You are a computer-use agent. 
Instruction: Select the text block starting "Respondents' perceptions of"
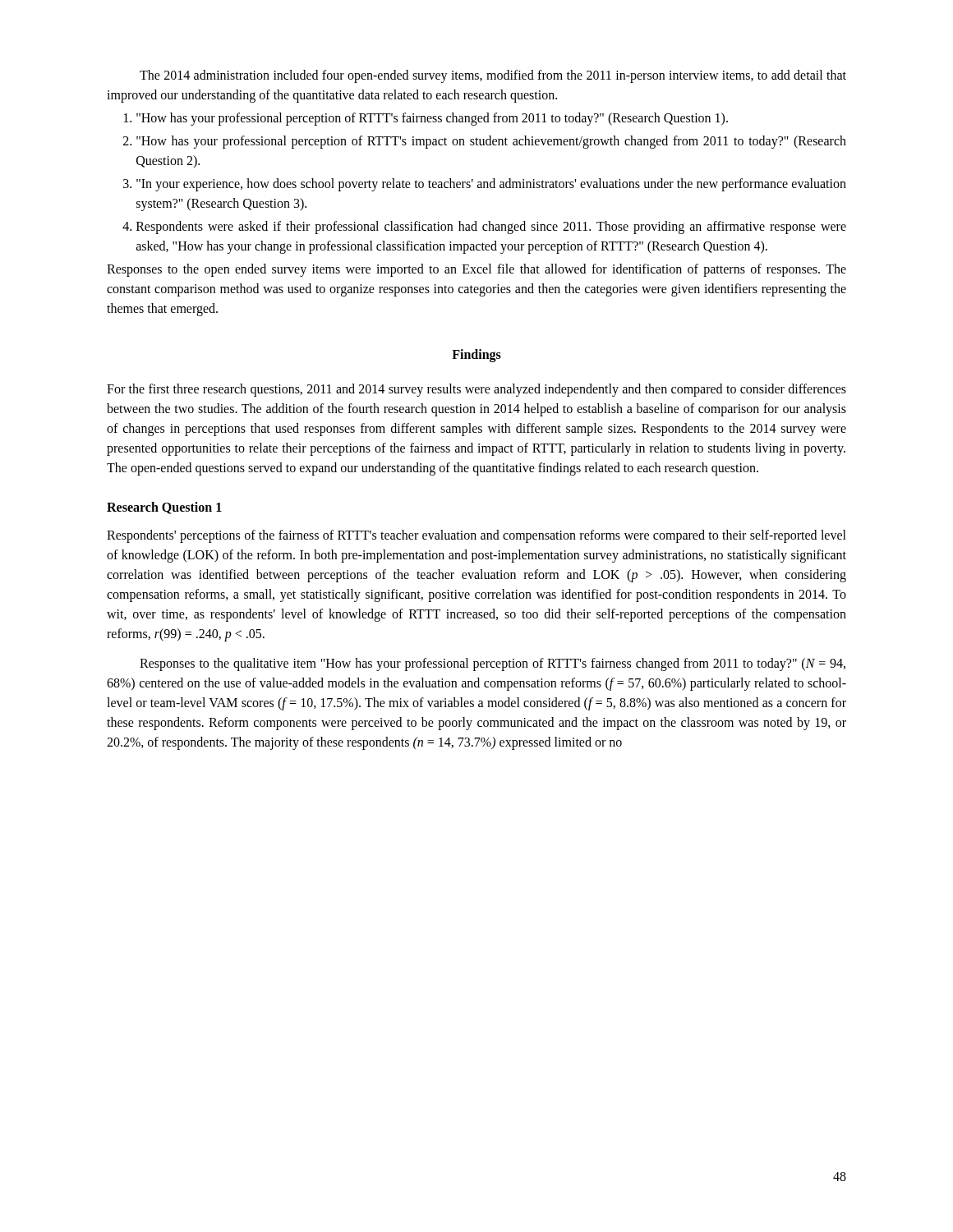click(x=476, y=585)
